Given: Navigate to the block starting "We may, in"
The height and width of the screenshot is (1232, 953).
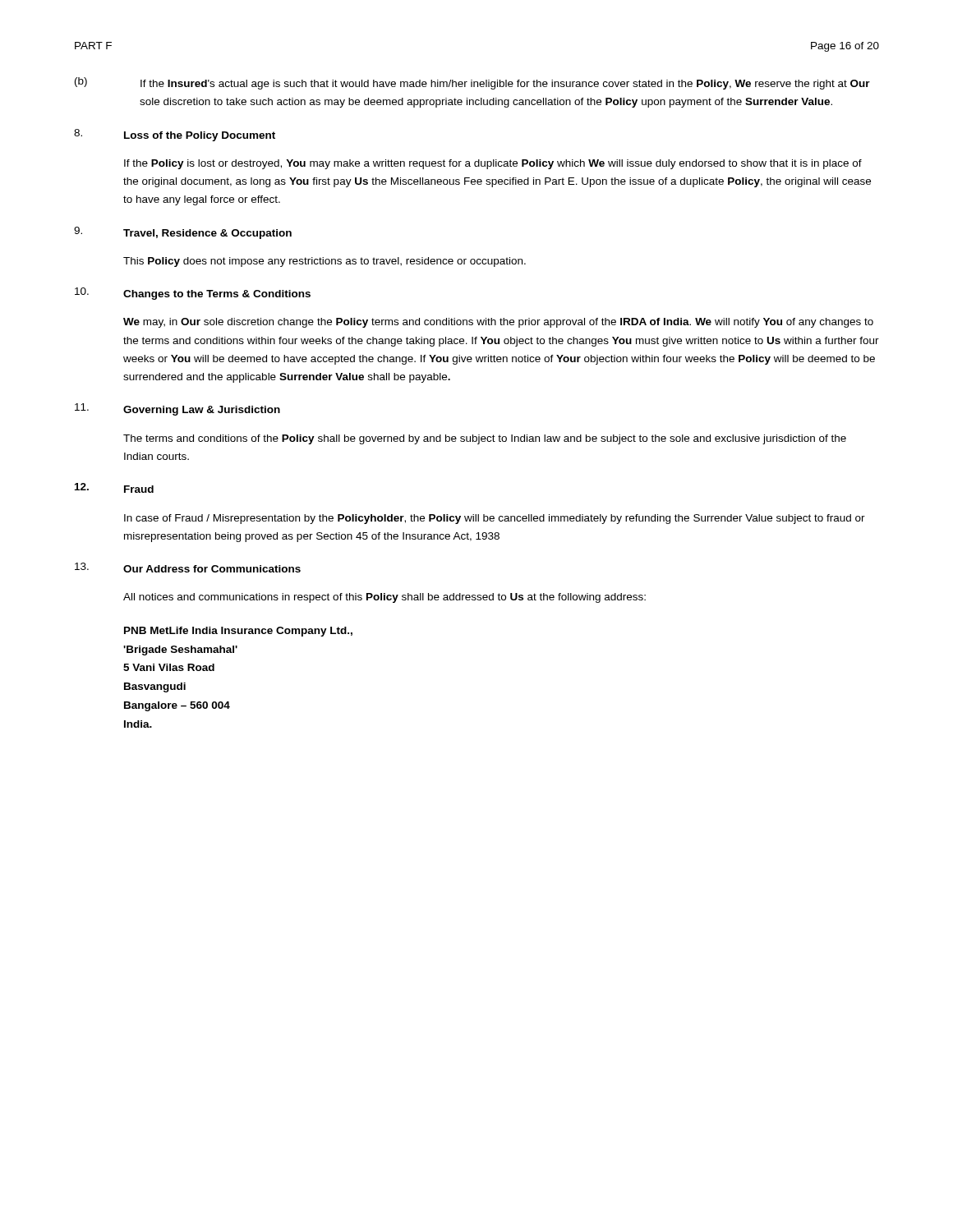Looking at the screenshot, I should (x=476, y=350).
